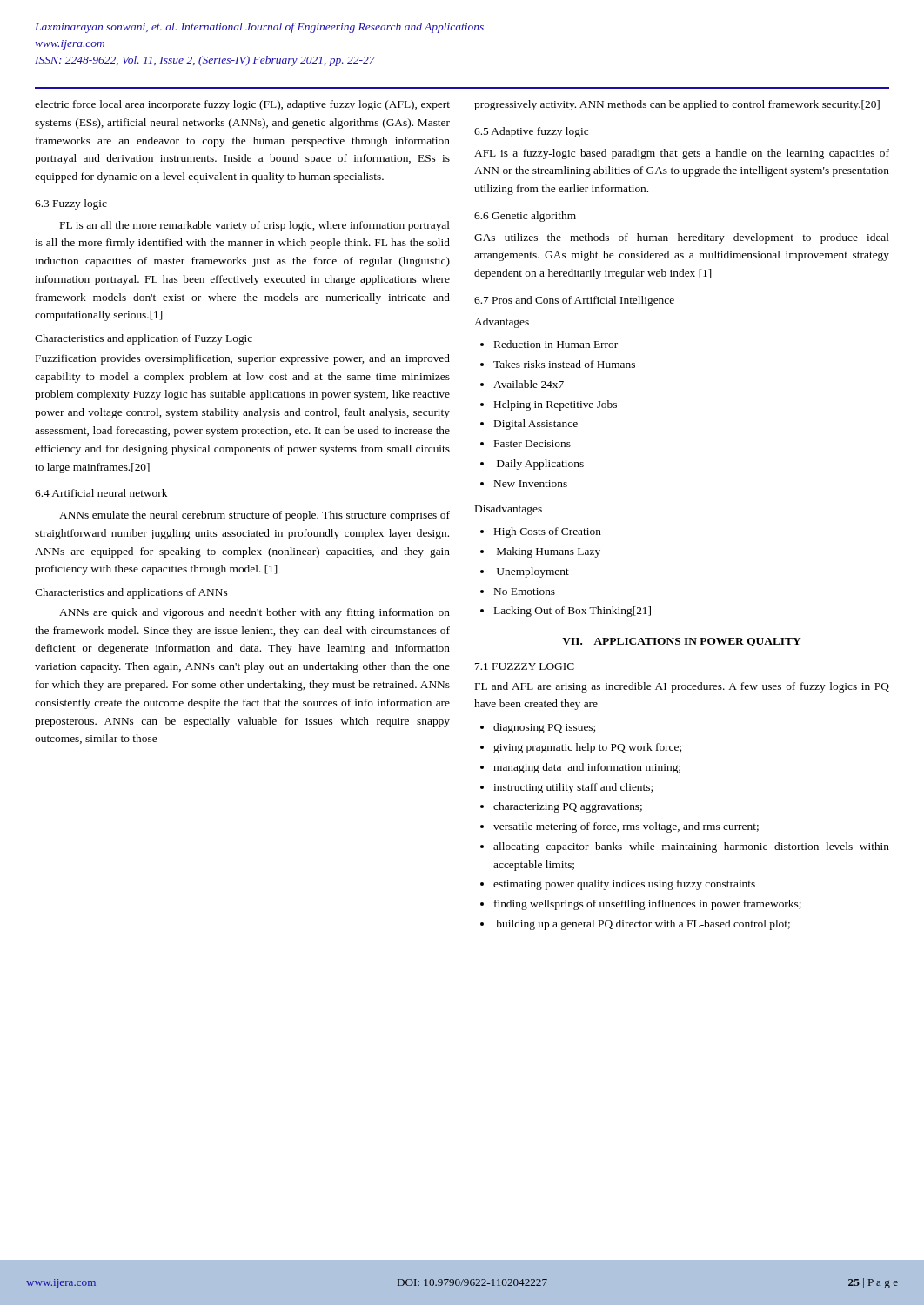Locate the block of text that opens with "allocating capacitor banks while maintaining harmonic distortion levels"
This screenshot has width=924, height=1305.
[x=682, y=856]
